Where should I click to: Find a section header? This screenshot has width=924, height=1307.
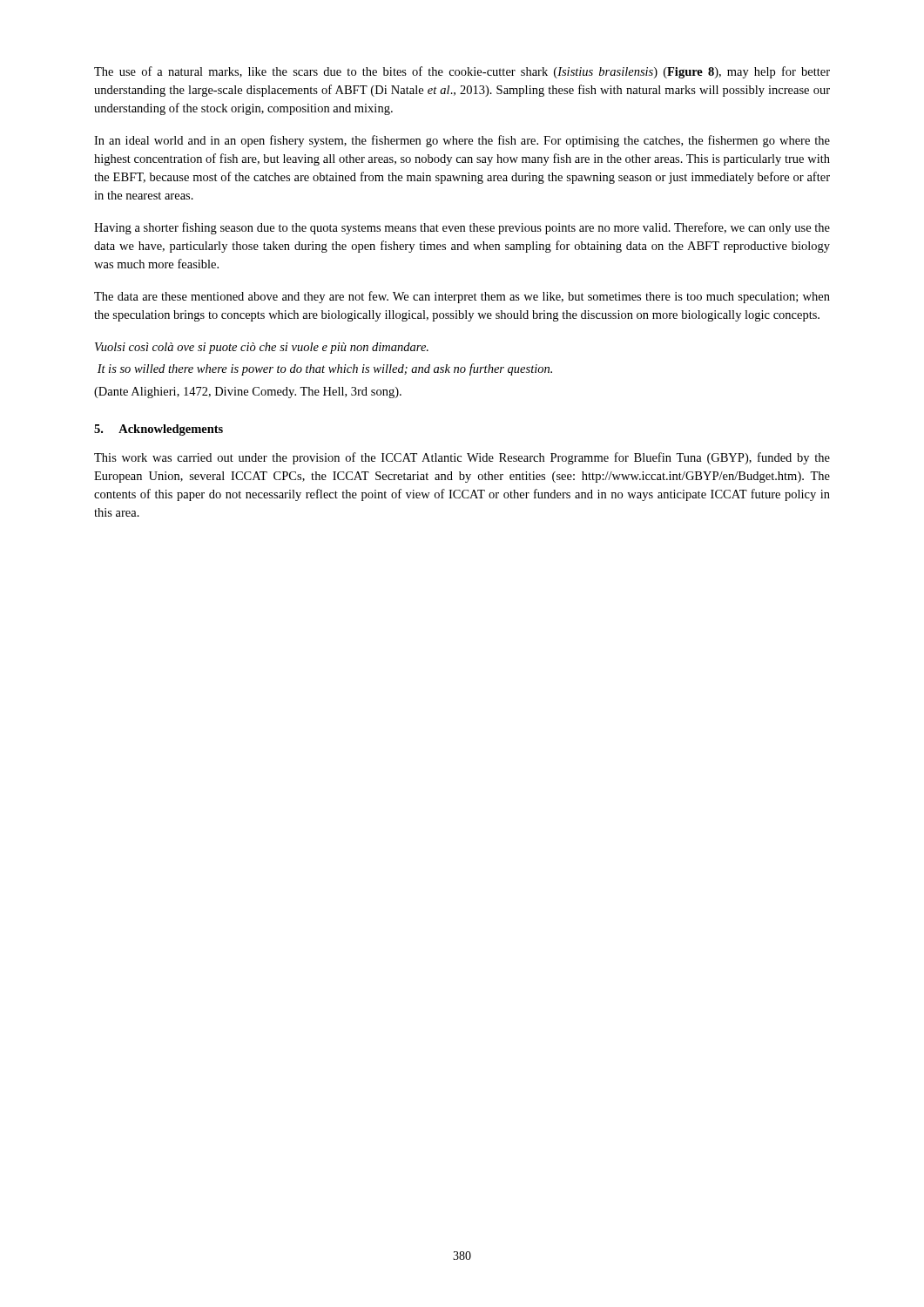pos(159,429)
